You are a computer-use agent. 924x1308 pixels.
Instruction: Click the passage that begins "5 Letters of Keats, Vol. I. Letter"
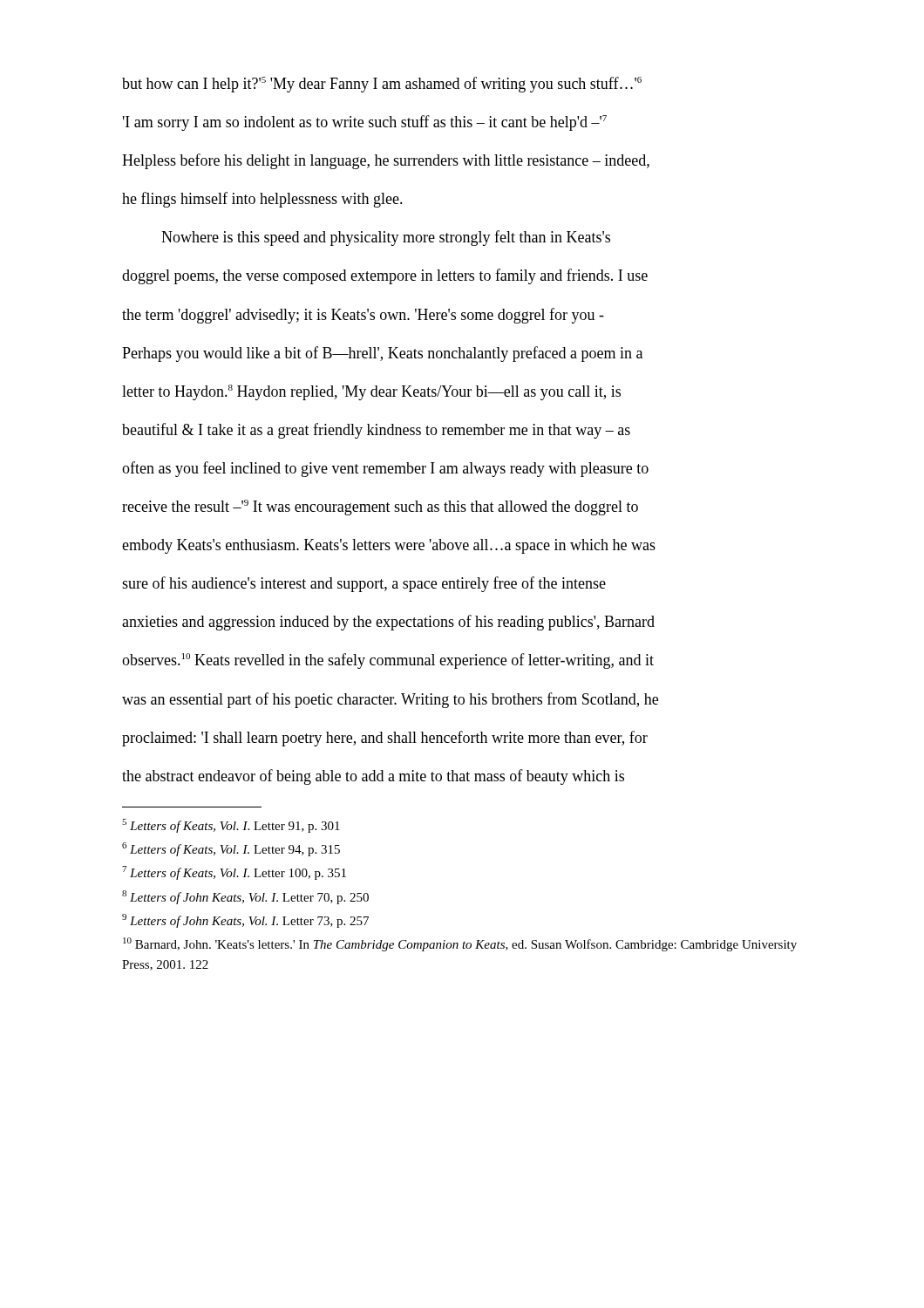(x=231, y=824)
